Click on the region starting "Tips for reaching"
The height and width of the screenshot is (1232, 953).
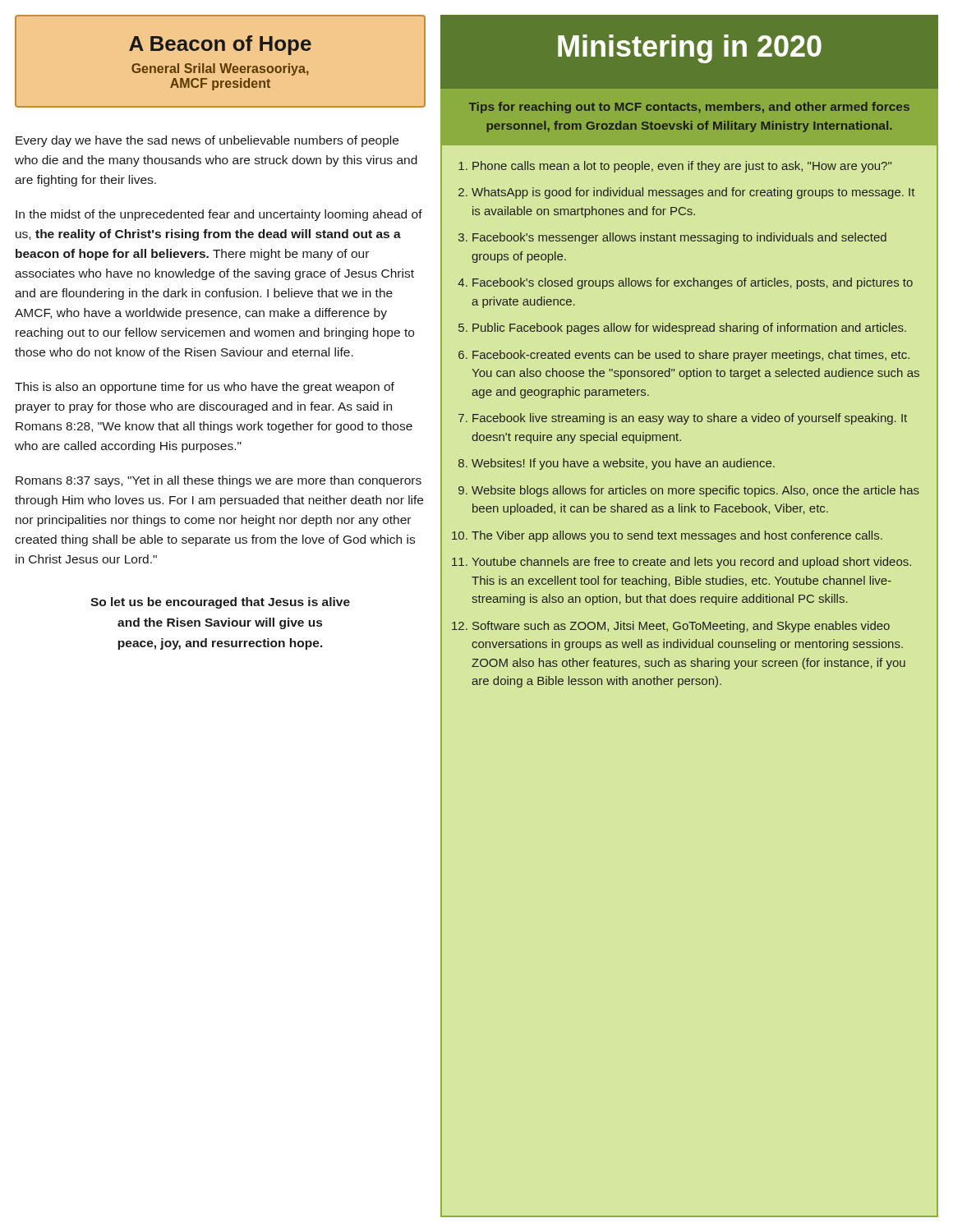[689, 116]
